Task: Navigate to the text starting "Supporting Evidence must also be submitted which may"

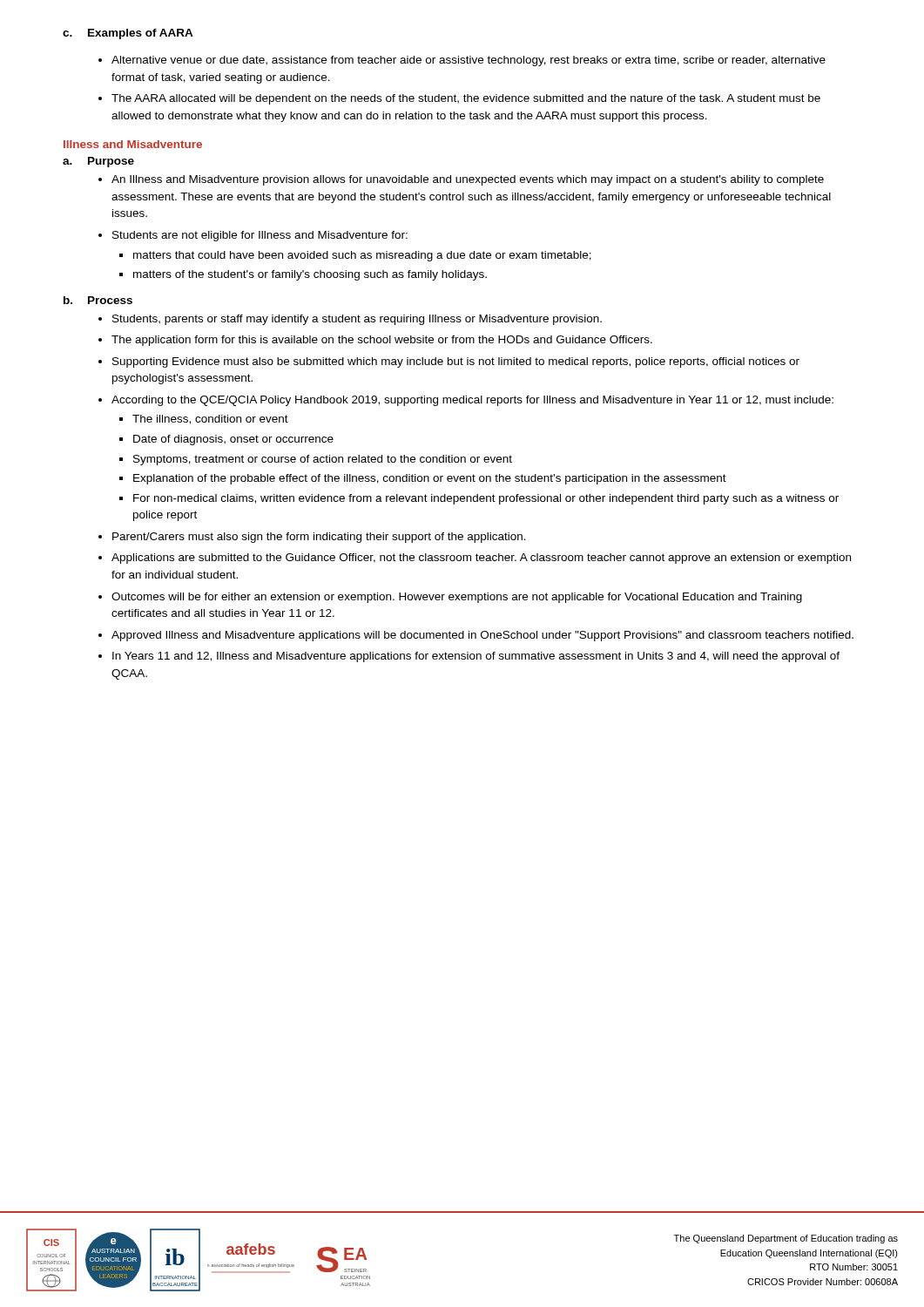Action: (455, 369)
